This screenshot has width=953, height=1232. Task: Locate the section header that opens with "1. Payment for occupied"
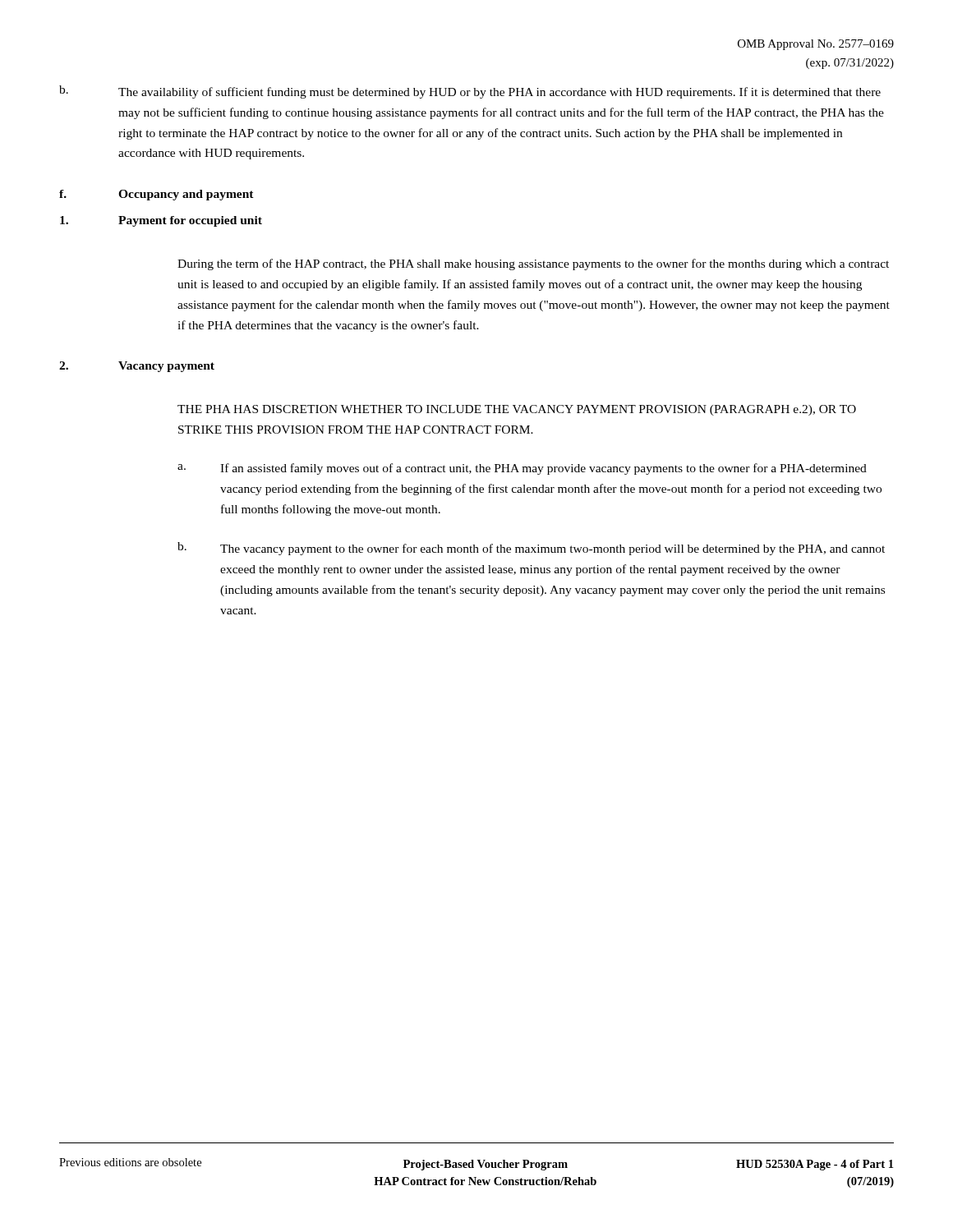tap(161, 221)
